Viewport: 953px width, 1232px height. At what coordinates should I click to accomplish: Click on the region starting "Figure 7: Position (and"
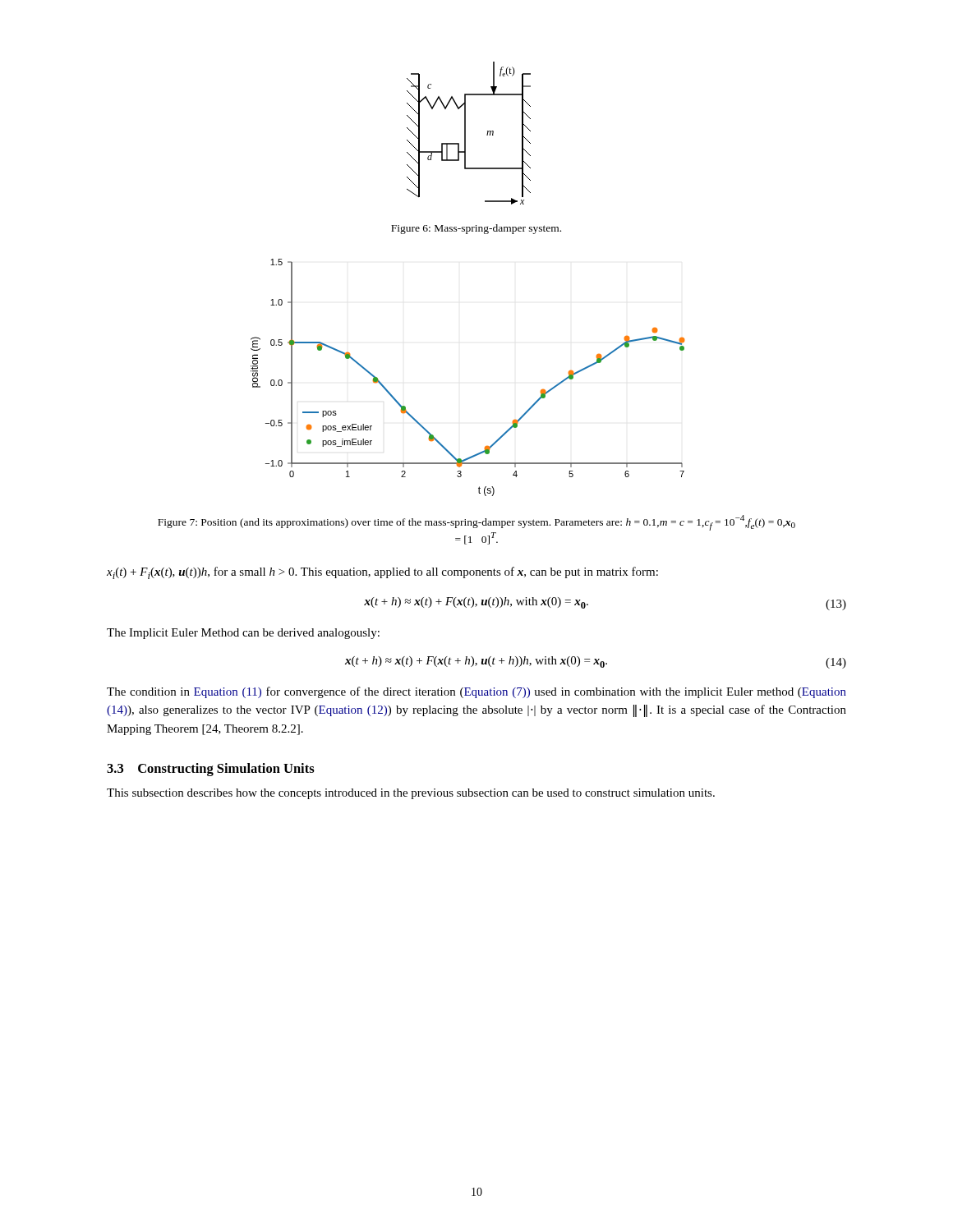[476, 529]
